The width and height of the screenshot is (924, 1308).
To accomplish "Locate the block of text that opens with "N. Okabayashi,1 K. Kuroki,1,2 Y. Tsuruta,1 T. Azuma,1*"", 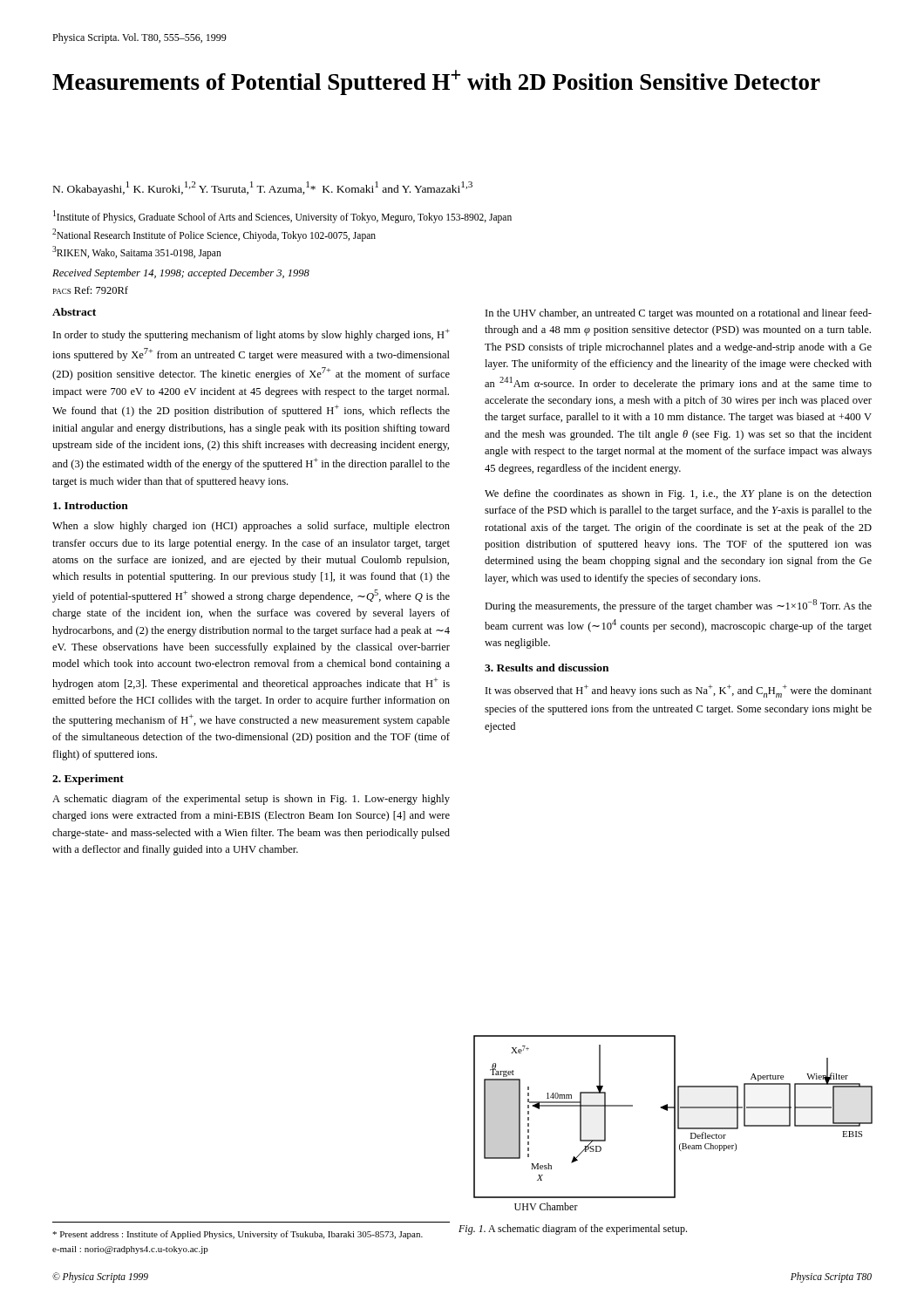I will click(x=263, y=187).
